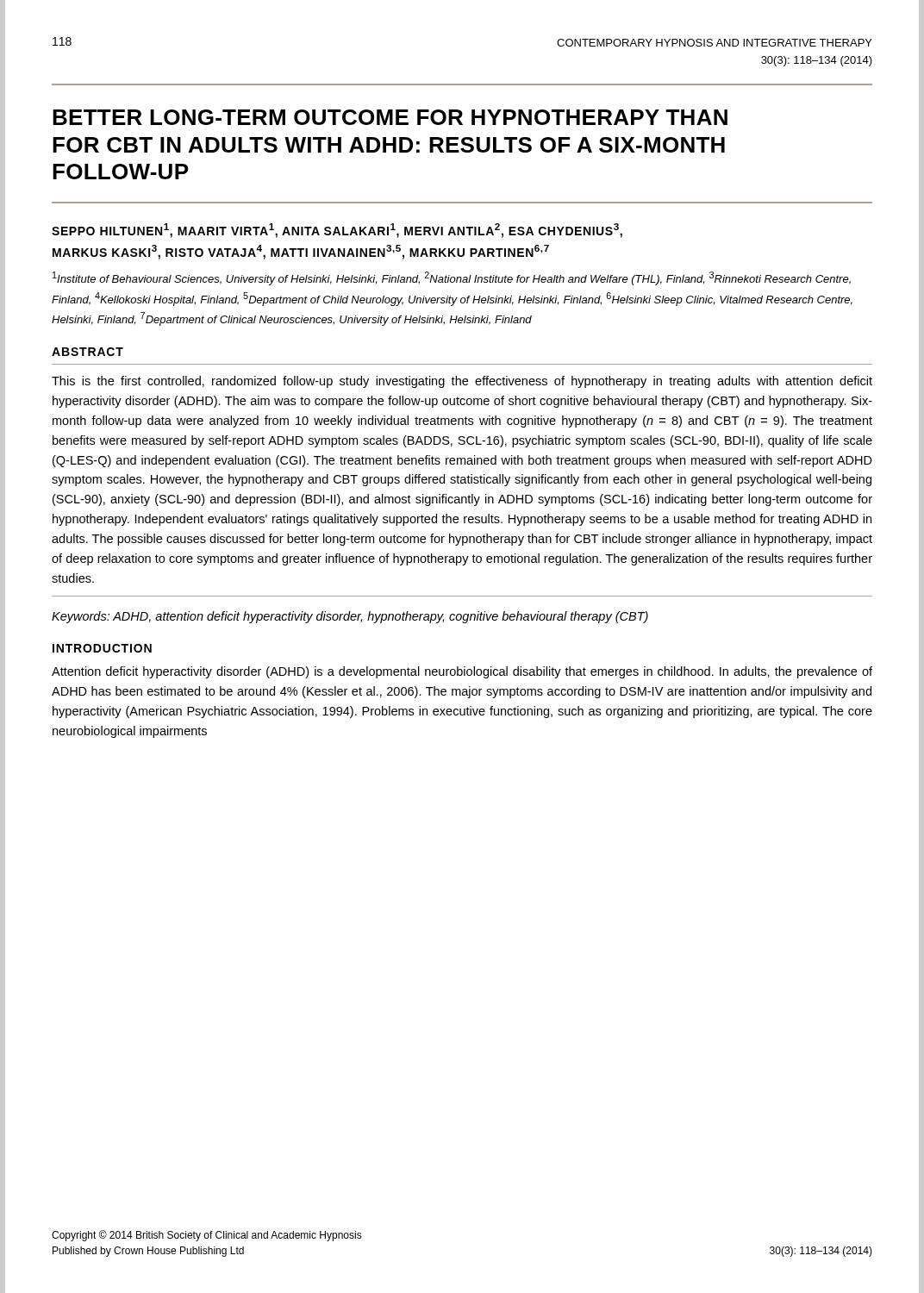
Task: Point to the title beginning "BETTER LONG-TERM OUTCOME FOR HYPNOTHERAPY THANFOR"
Action: tap(462, 145)
